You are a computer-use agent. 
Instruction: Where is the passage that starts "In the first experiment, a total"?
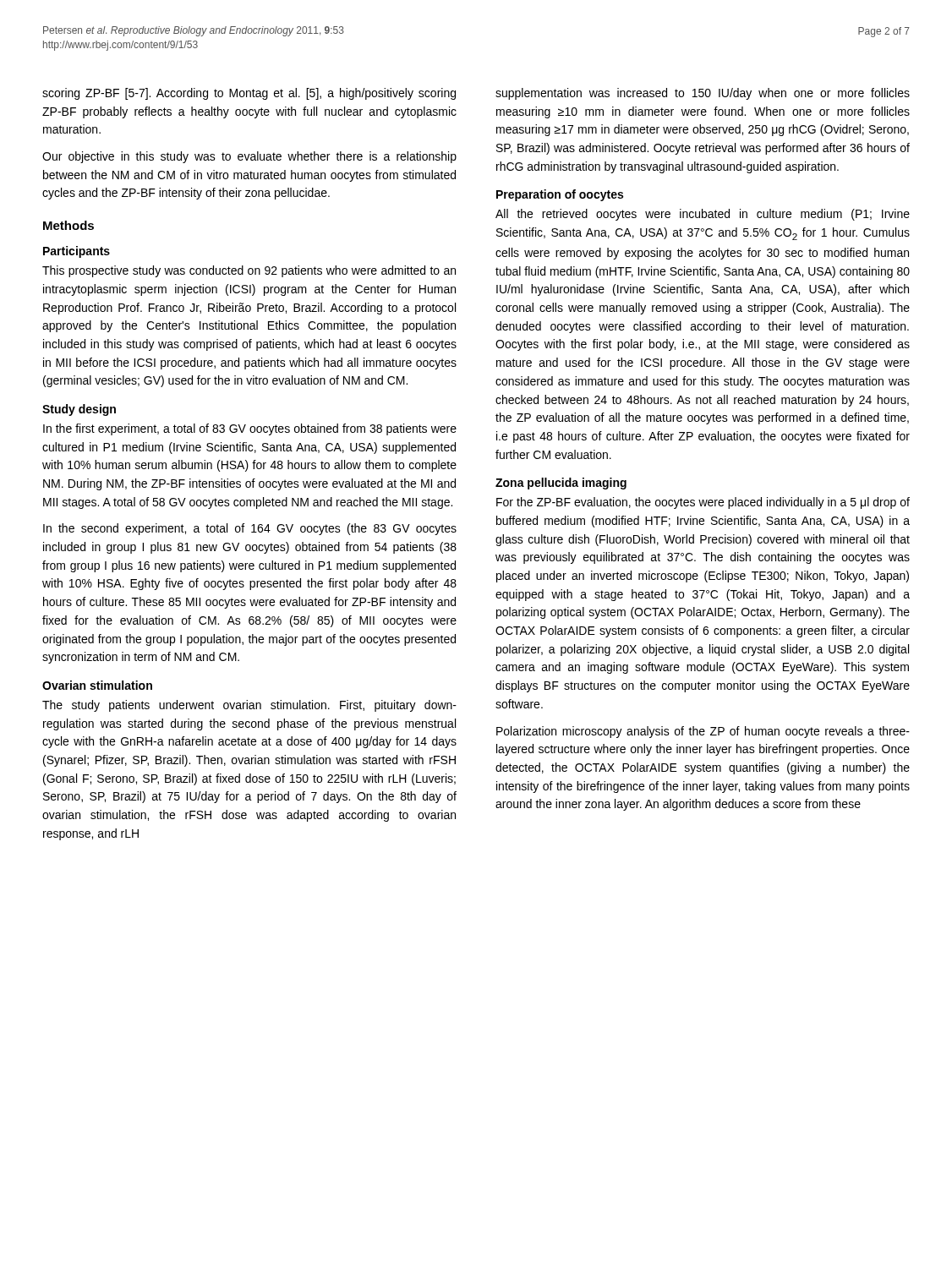point(249,543)
